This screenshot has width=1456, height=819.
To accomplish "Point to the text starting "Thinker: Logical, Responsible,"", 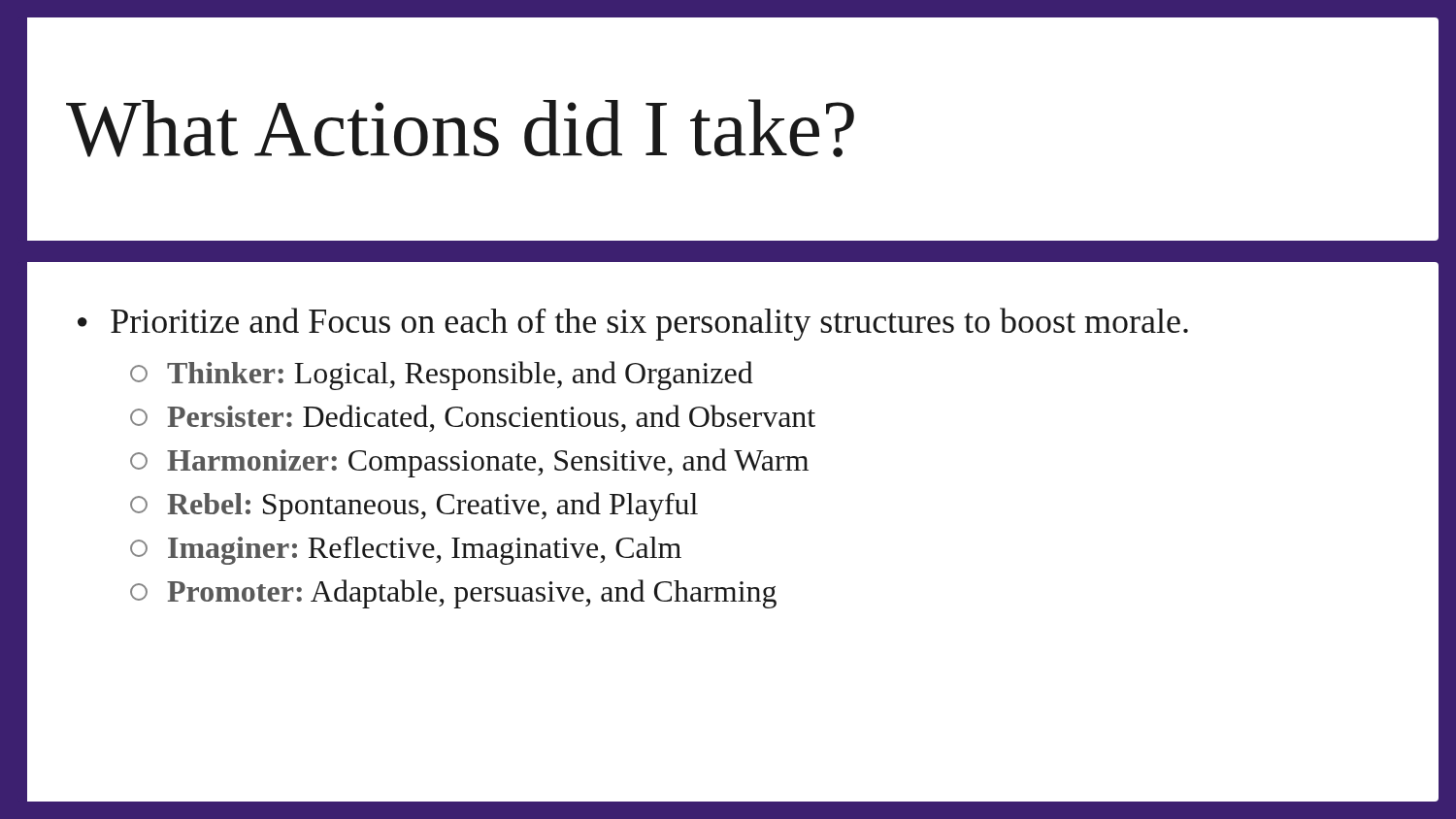I will (x=442, y=373).
